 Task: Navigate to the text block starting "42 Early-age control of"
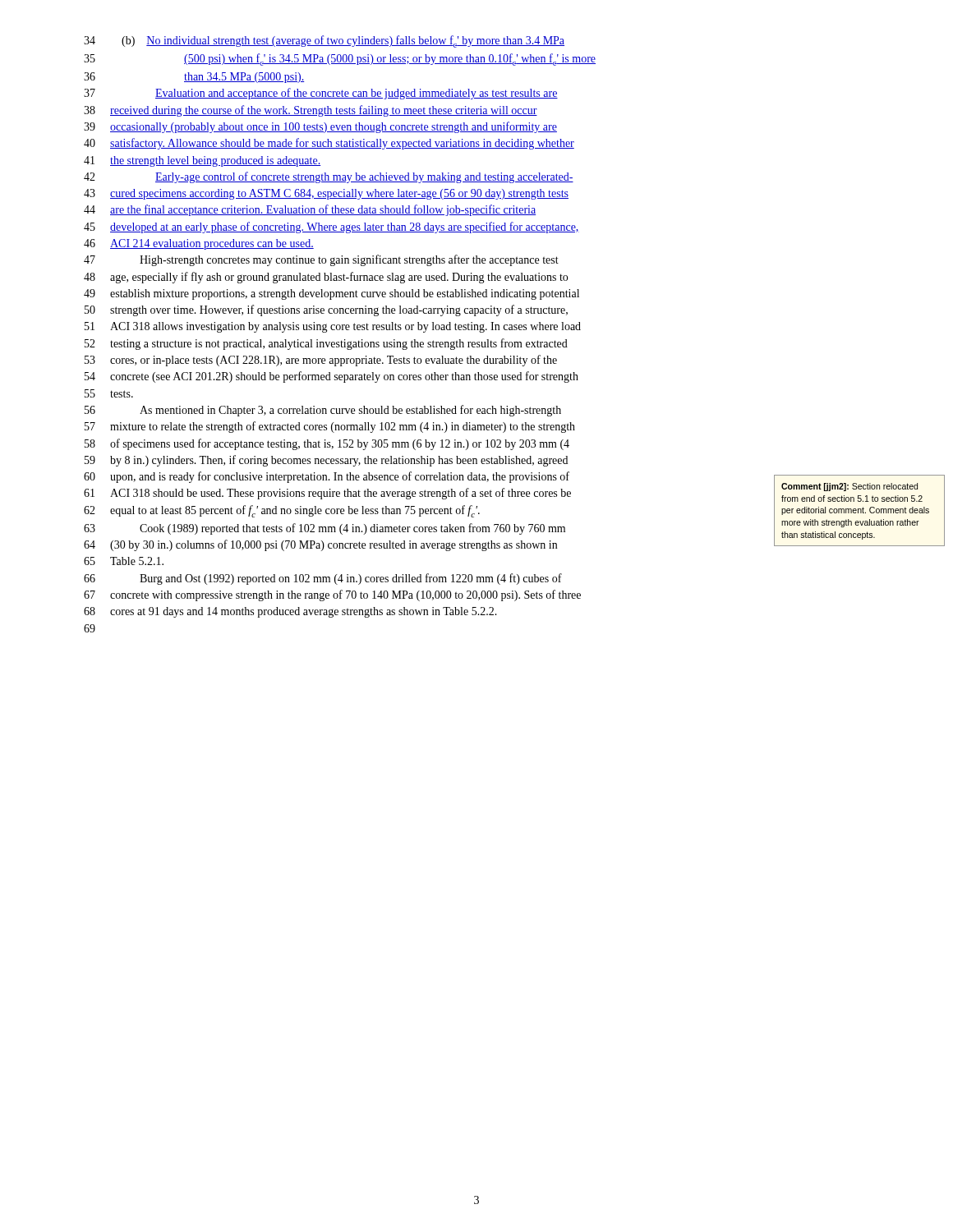pyautogui.click(x=403, y=177)
